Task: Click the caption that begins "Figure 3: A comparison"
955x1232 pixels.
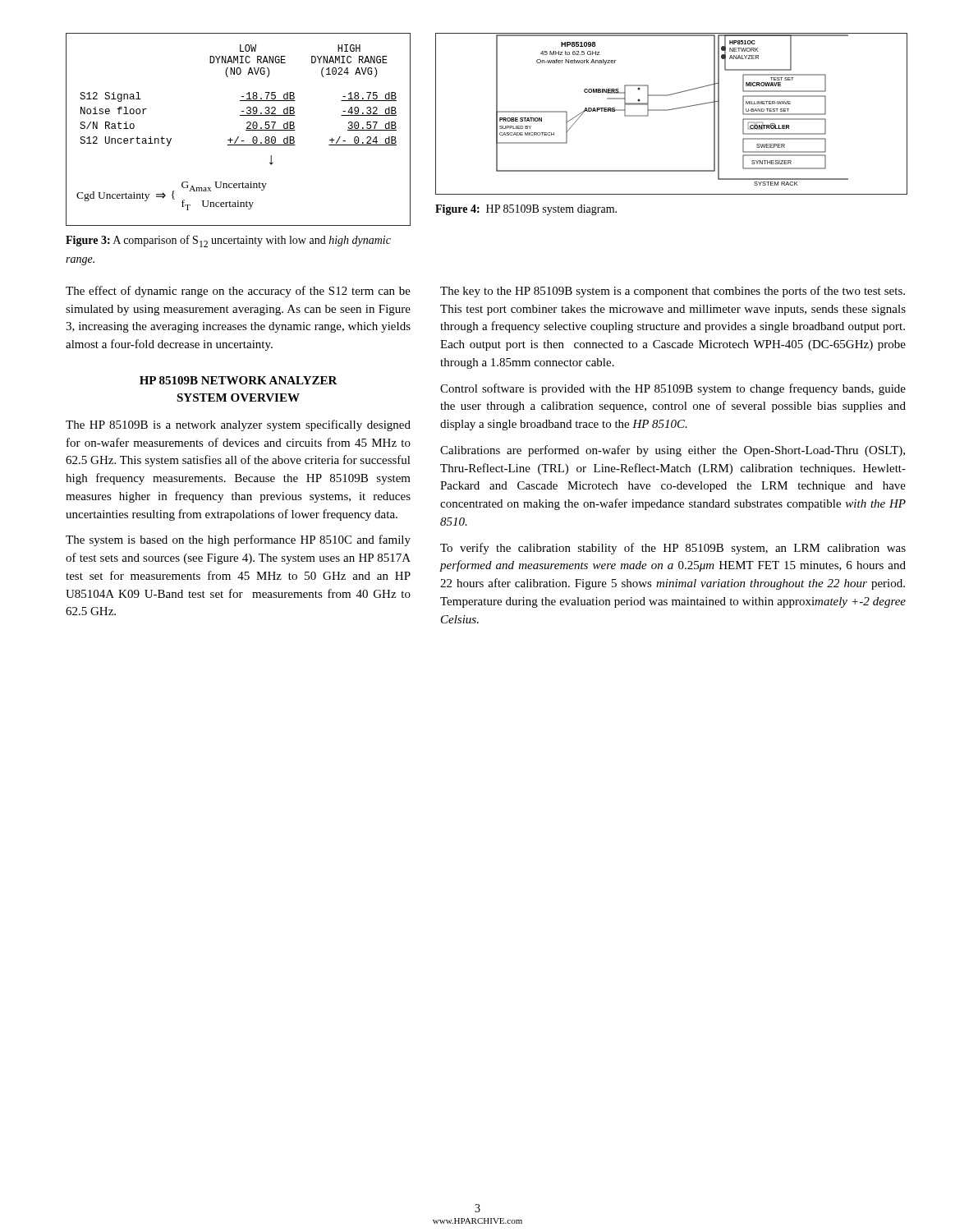Action: 228,250
